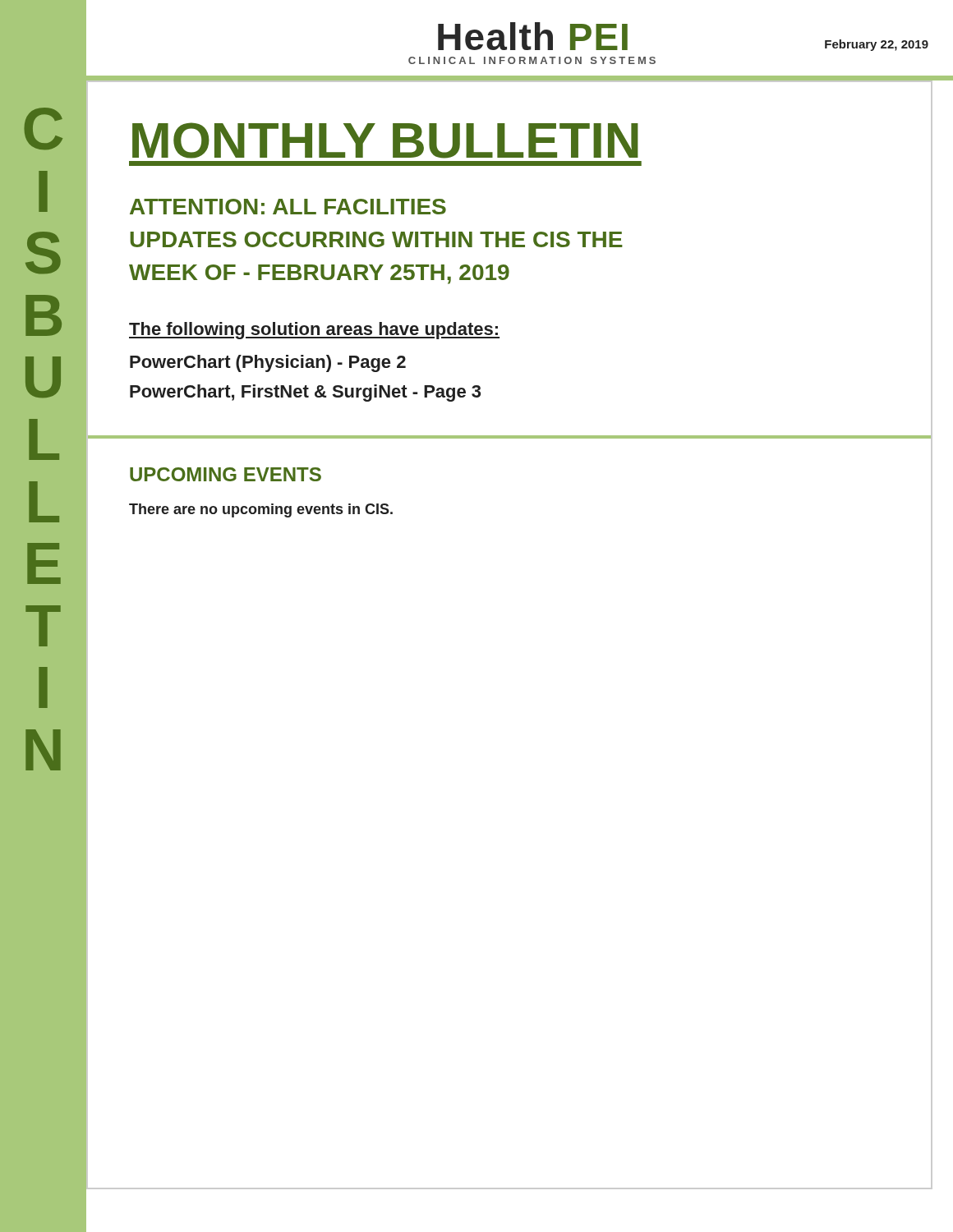Find the text block starting "The following solution areas have"
This screenshot has height=1232, width=953.
pos(314,331)
